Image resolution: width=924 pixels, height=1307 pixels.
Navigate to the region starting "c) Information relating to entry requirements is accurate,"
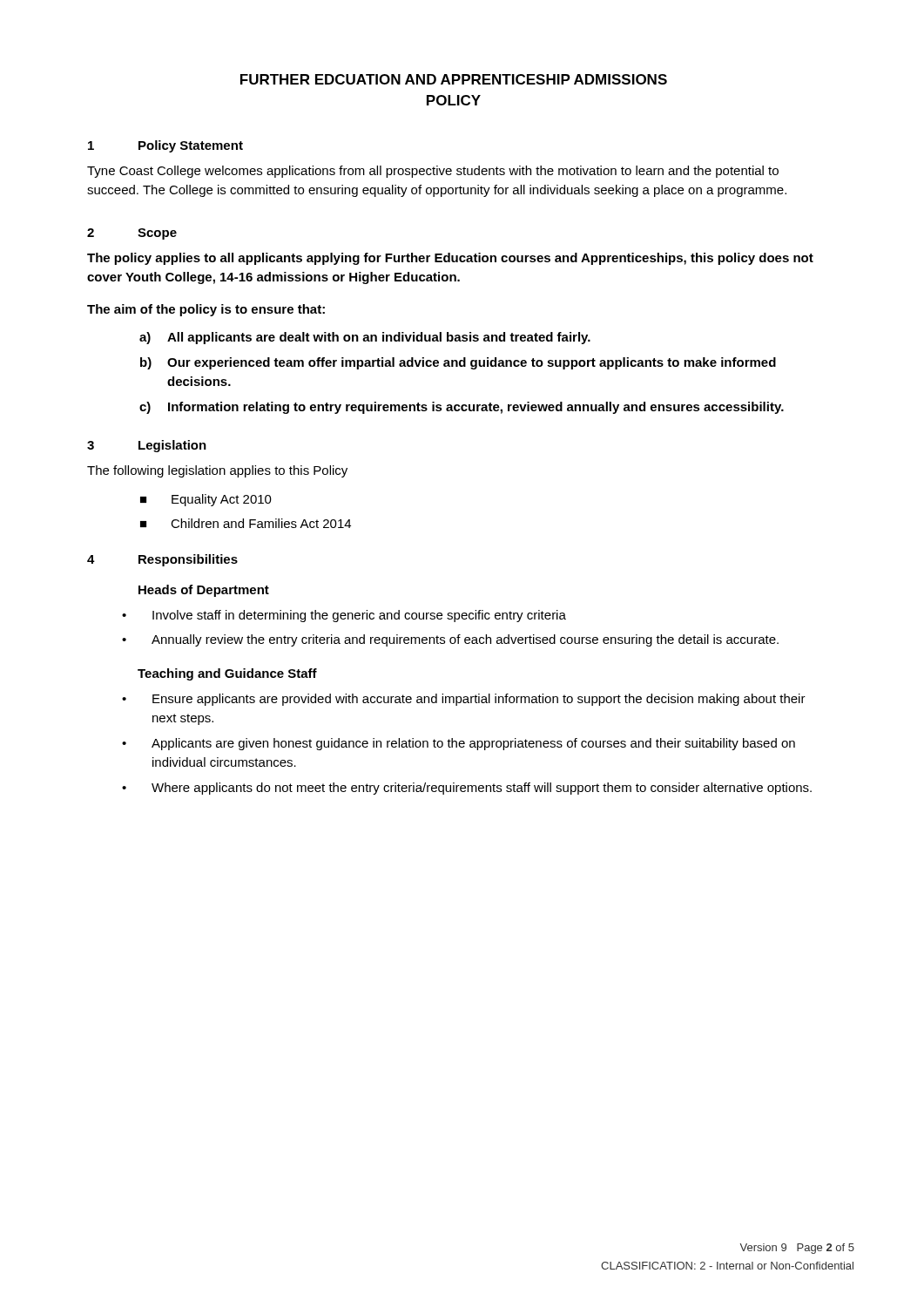click(x=479, y=407)
